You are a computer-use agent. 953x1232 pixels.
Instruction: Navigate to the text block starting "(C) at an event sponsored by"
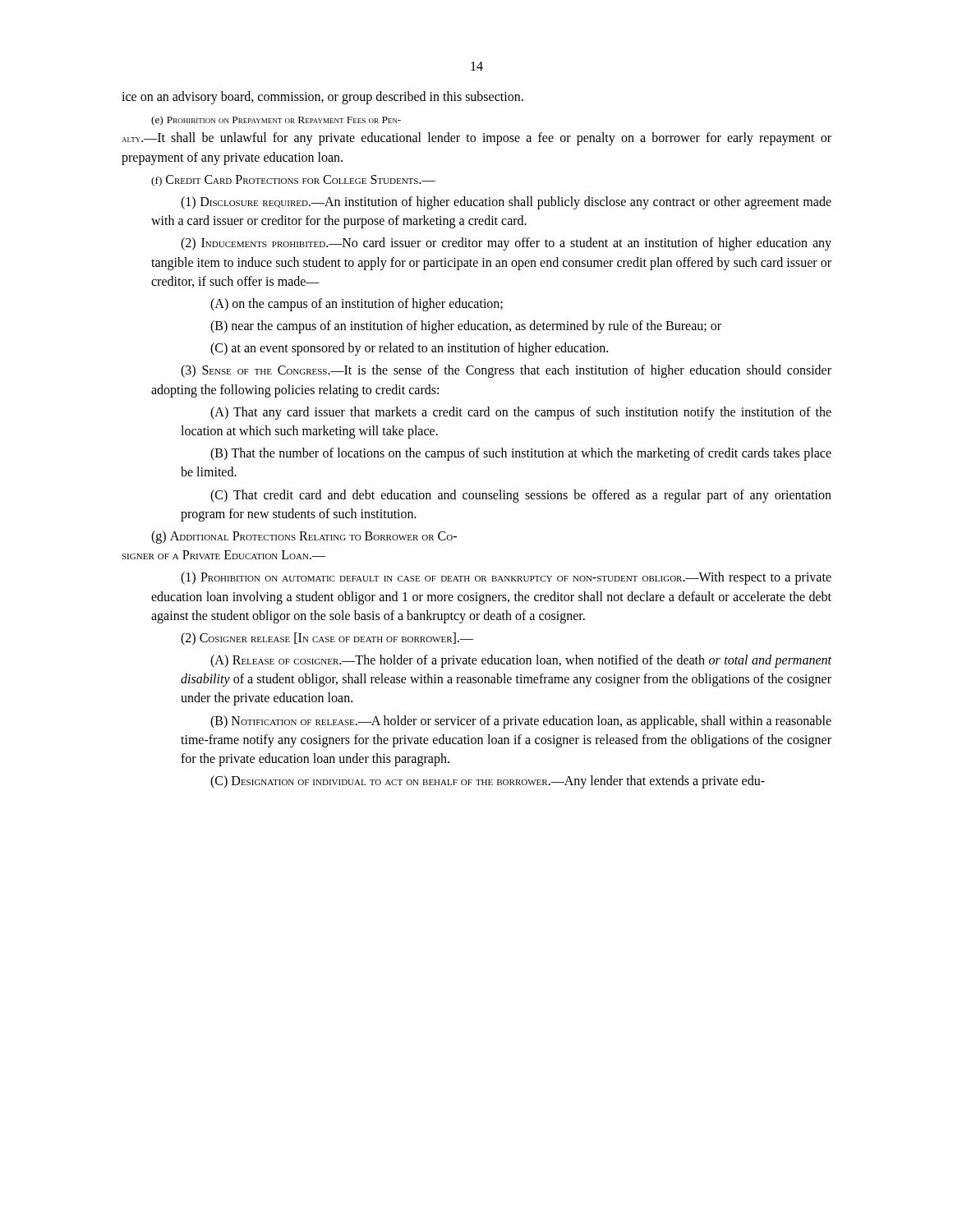coord(506,348)
